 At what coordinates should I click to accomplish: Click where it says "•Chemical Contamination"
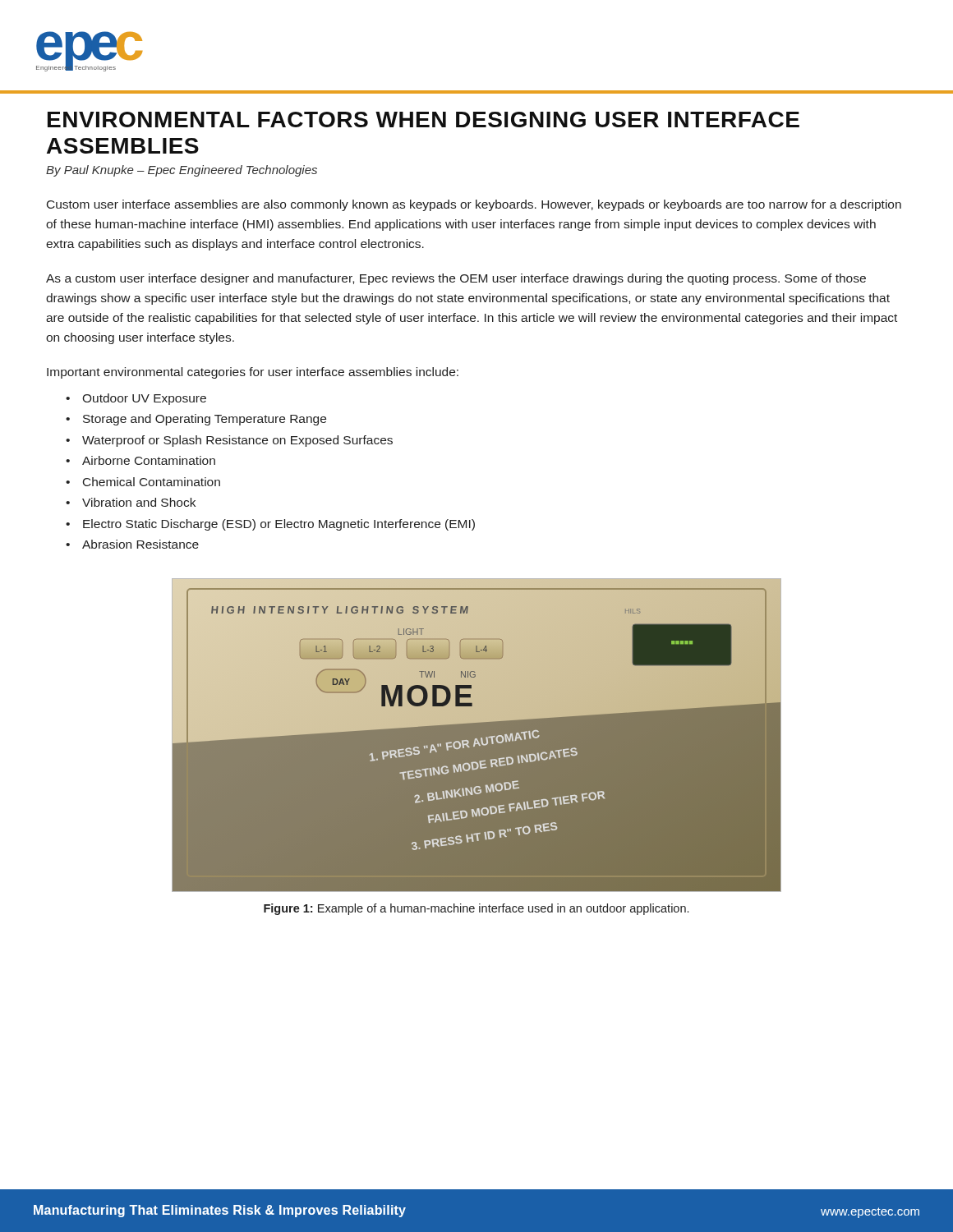tap(143, 482)
